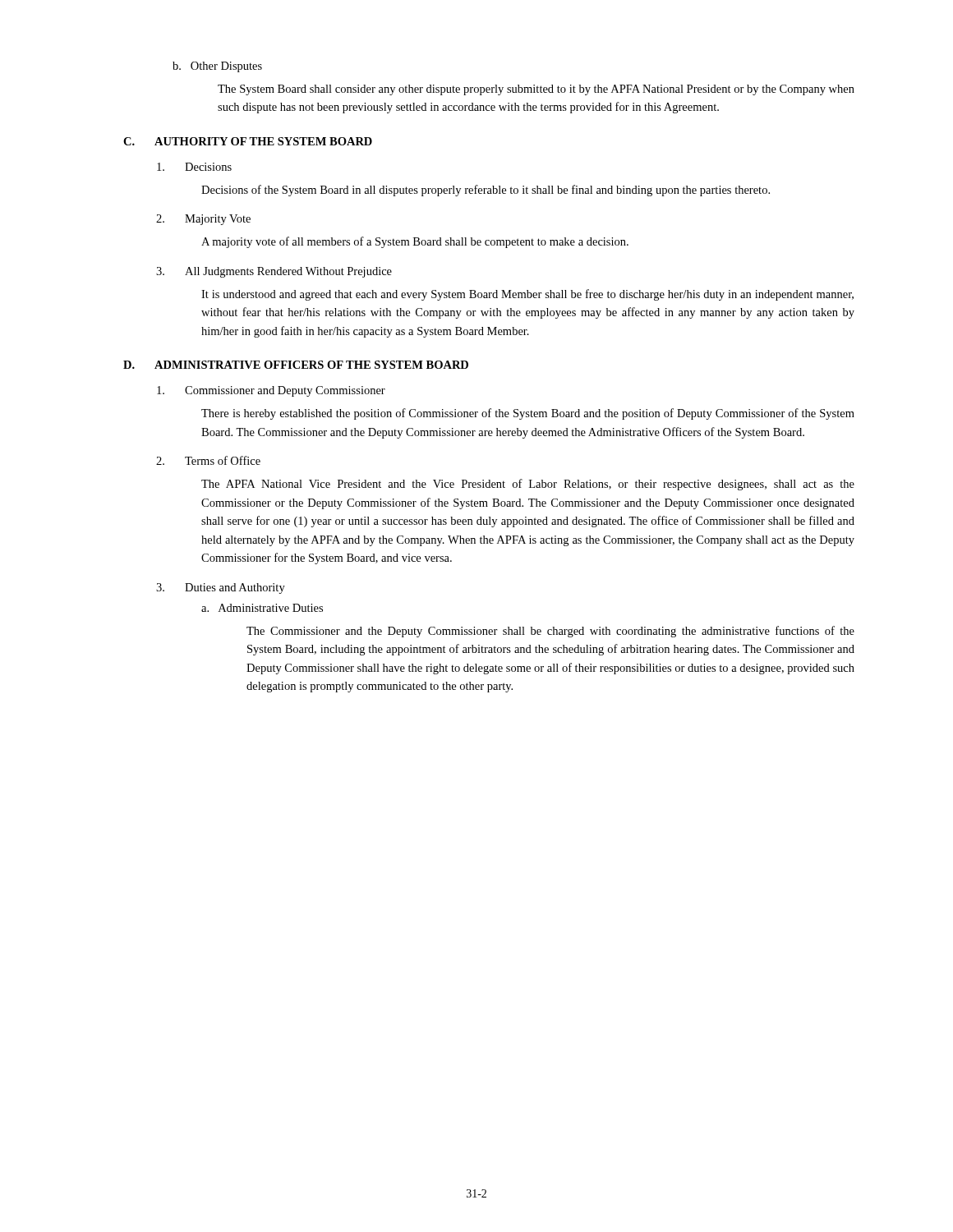Screen dimensions: 1232x953
Task: Find the region starting "Commissioner and Deputy"
Action: coord(271,391)
